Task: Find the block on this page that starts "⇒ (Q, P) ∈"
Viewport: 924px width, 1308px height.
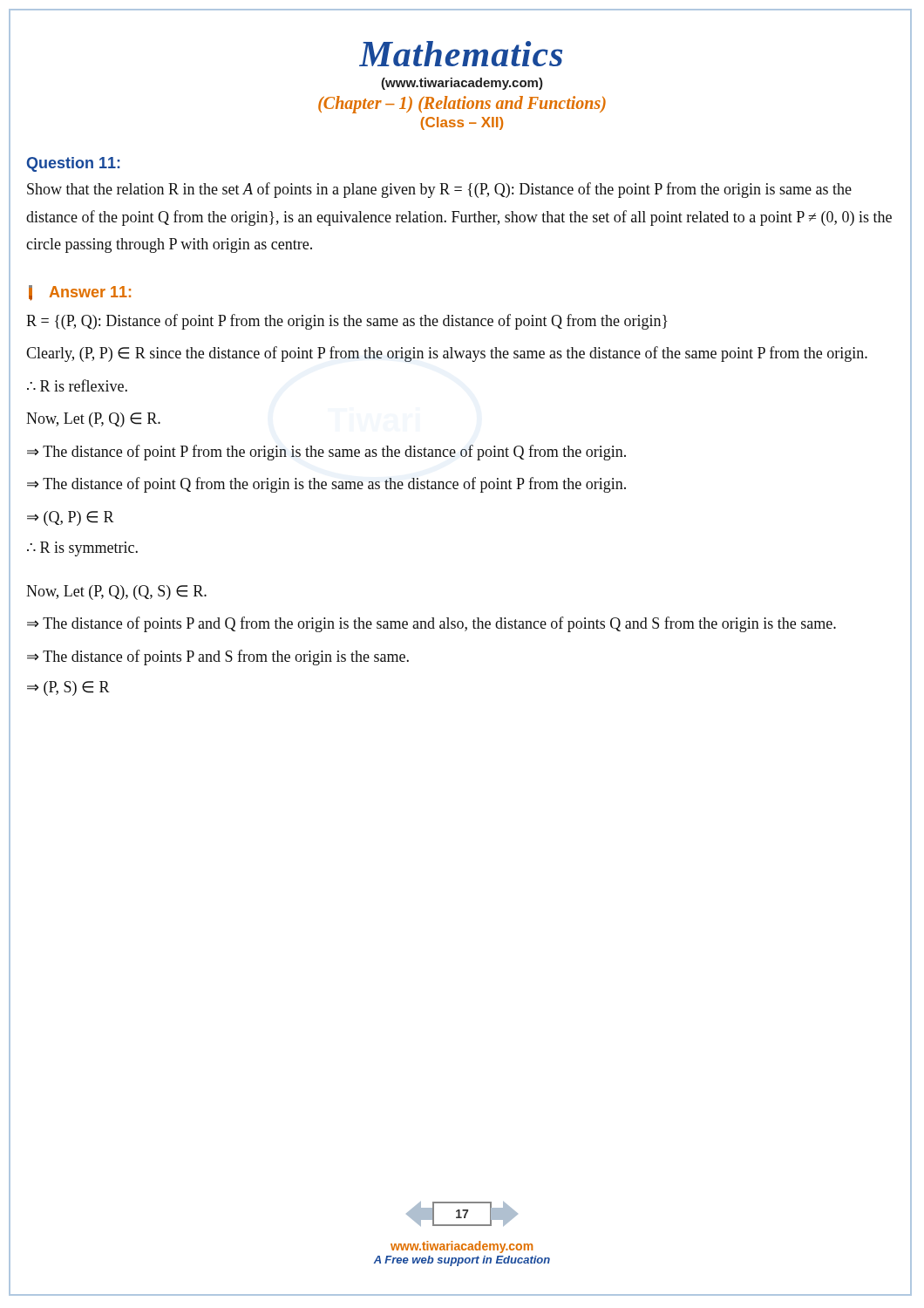Action: click(x=70, y=517)
